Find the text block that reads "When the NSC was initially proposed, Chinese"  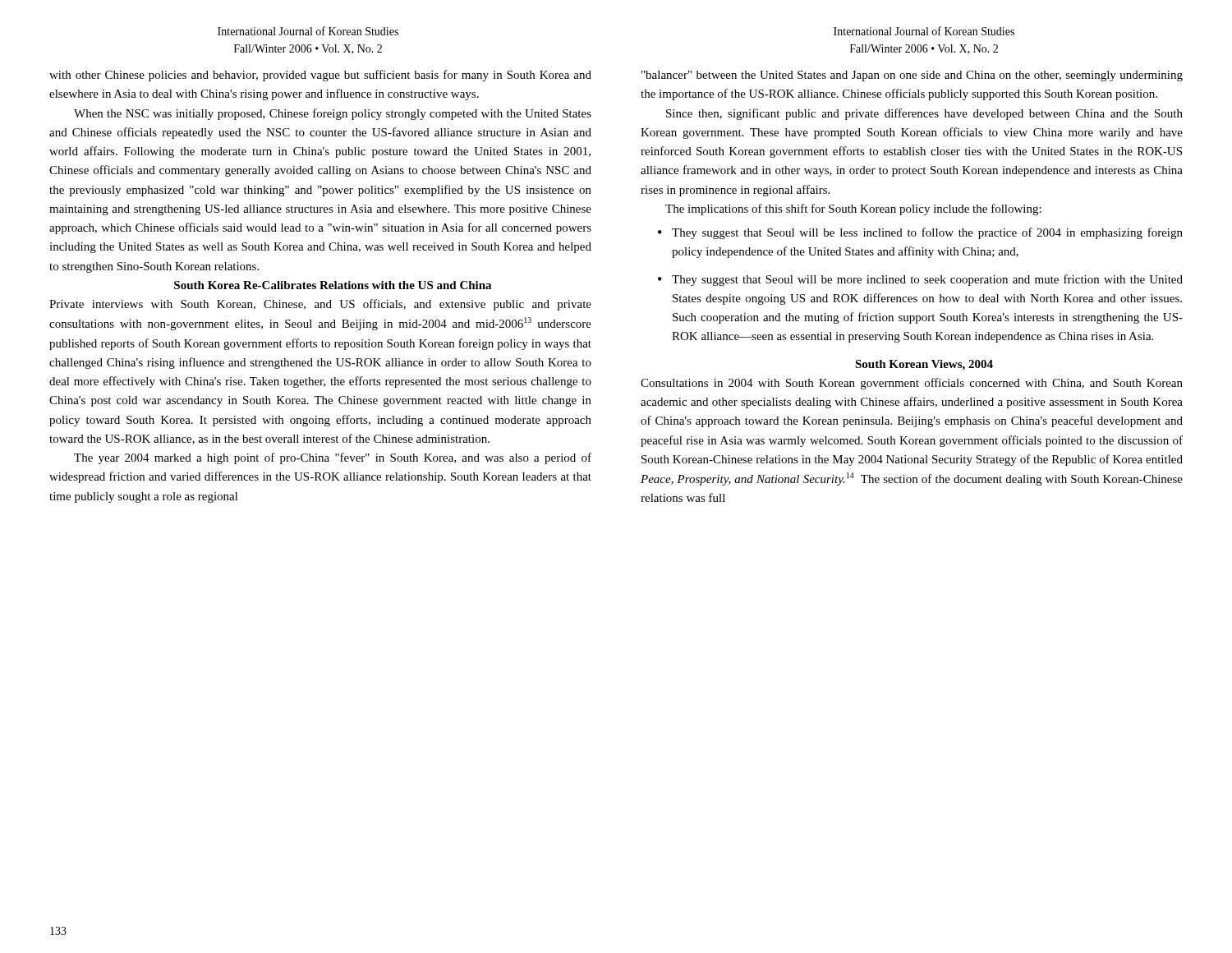tap(320, 190)
